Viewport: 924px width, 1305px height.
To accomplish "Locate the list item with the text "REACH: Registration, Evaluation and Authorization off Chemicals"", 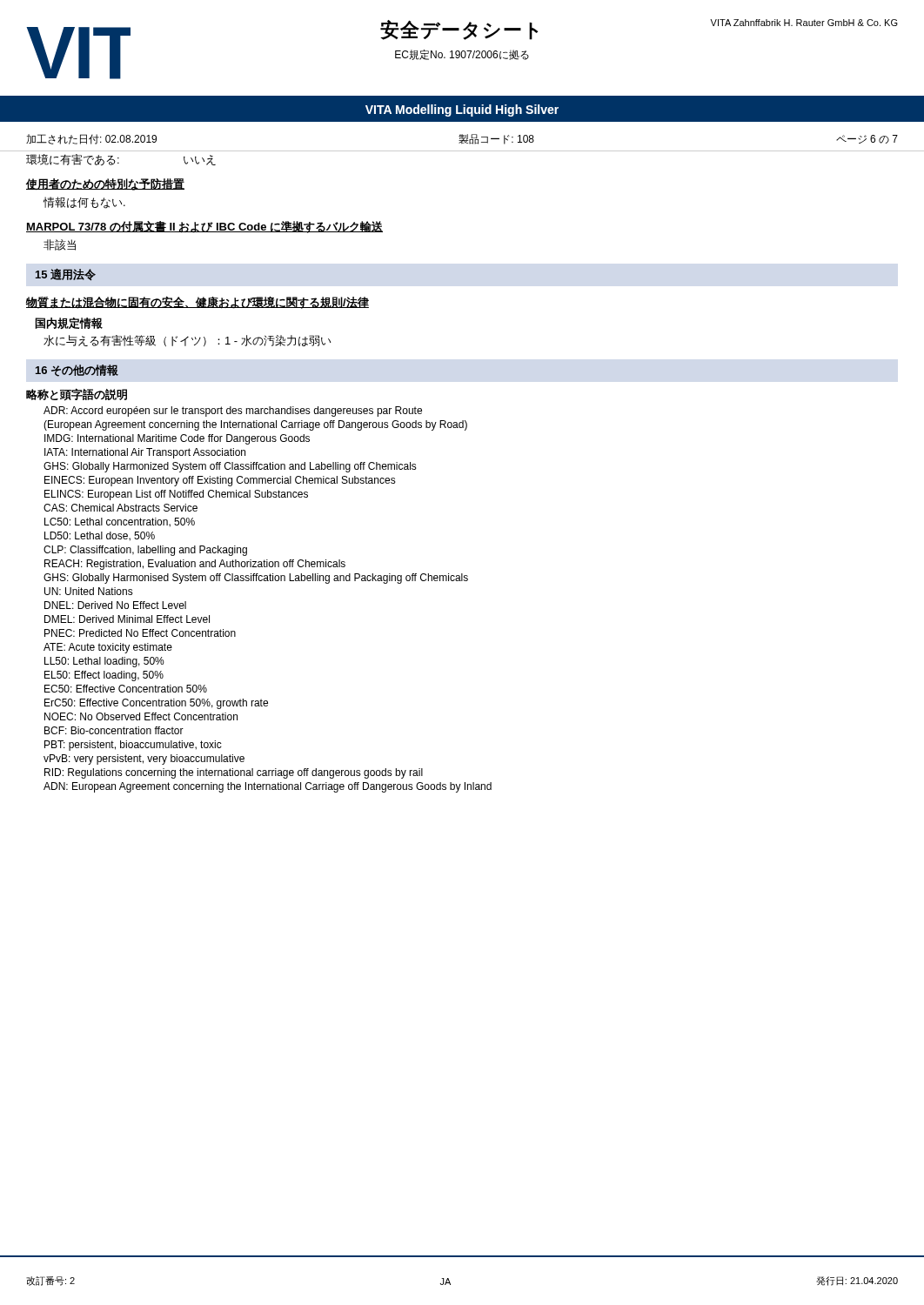I will (195, 564).
